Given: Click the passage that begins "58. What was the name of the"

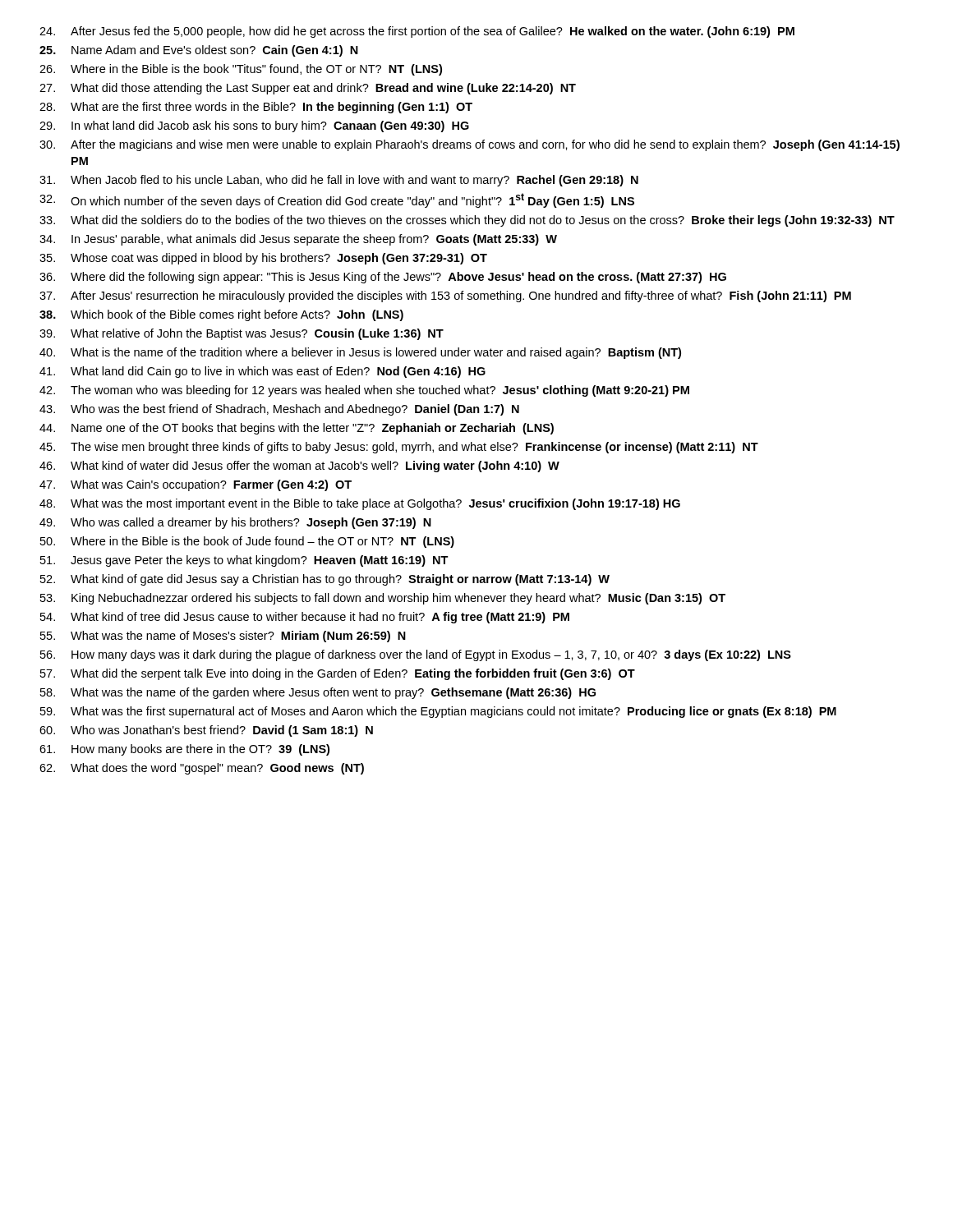Looking at the screenshot, I should click(x=476, y=692).
